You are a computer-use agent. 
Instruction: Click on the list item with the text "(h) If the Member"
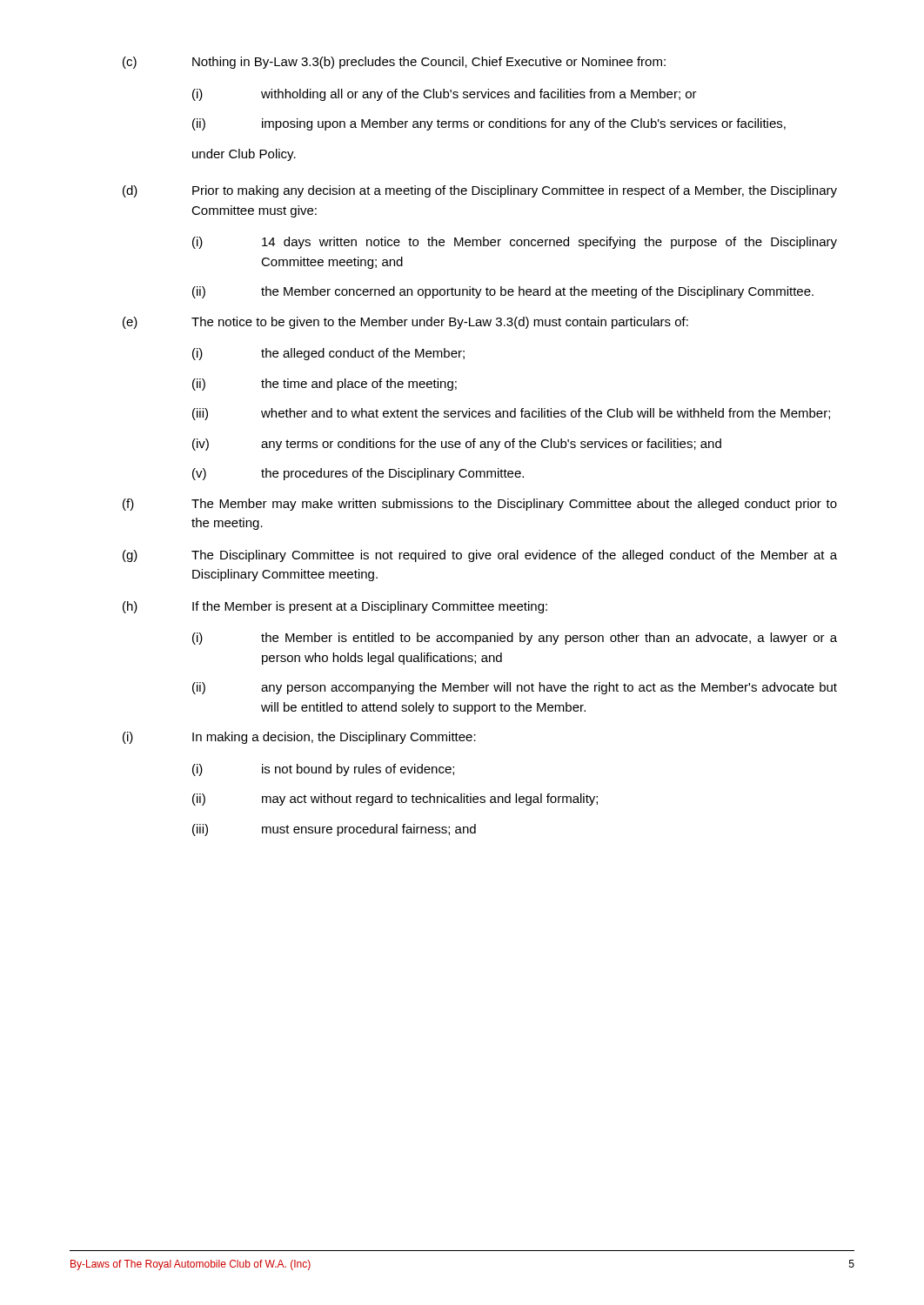click(479, 606)
